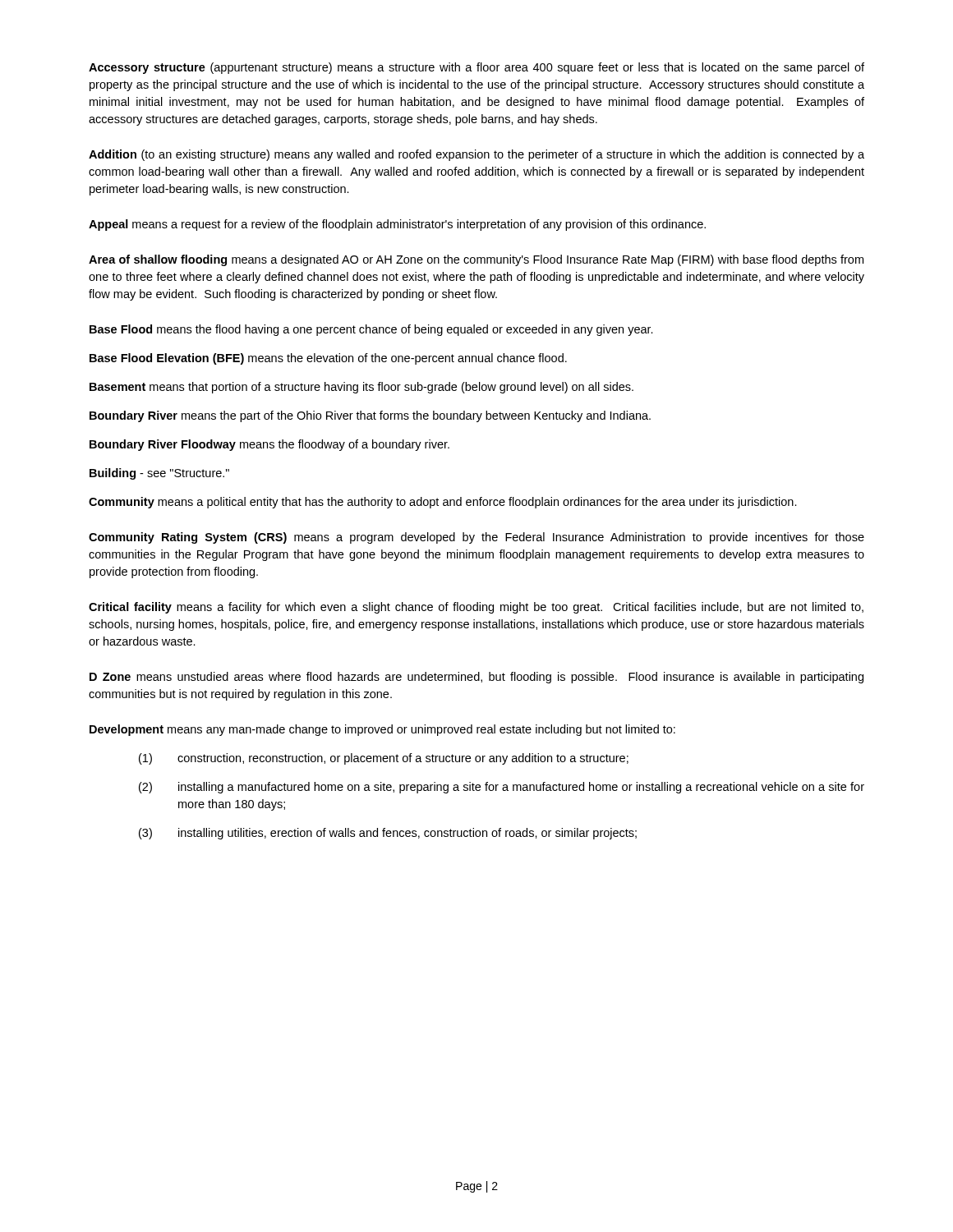The height and width of the screenshot is (1232, 953).
Task: Point to the block starting "Base Flood Elevation"
Action: [x=328, y=358]
